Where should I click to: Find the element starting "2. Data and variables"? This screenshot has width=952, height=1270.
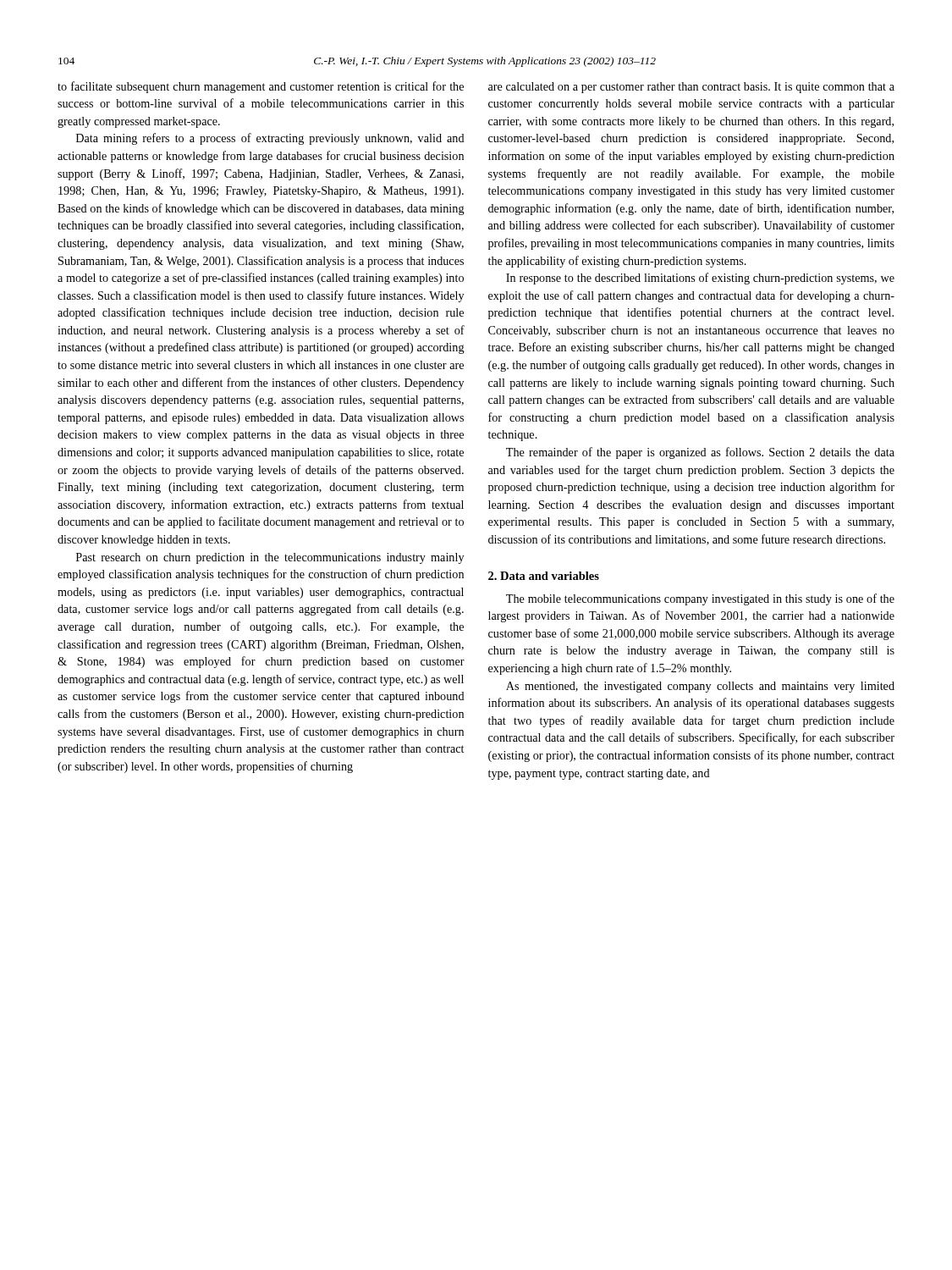coord(544,576)
